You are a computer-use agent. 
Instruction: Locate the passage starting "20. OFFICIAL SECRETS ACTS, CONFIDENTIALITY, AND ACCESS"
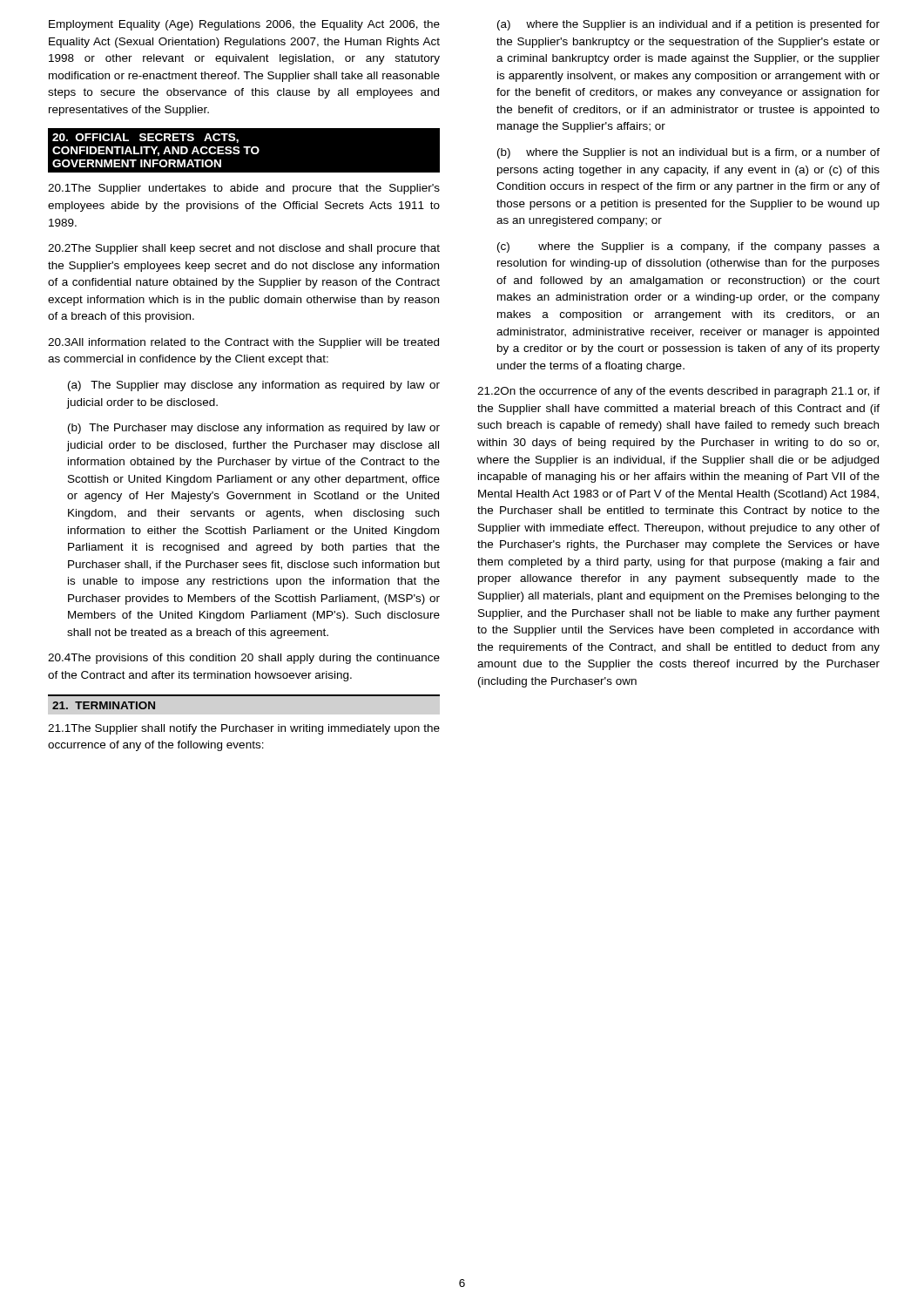(x=156, y=151)
